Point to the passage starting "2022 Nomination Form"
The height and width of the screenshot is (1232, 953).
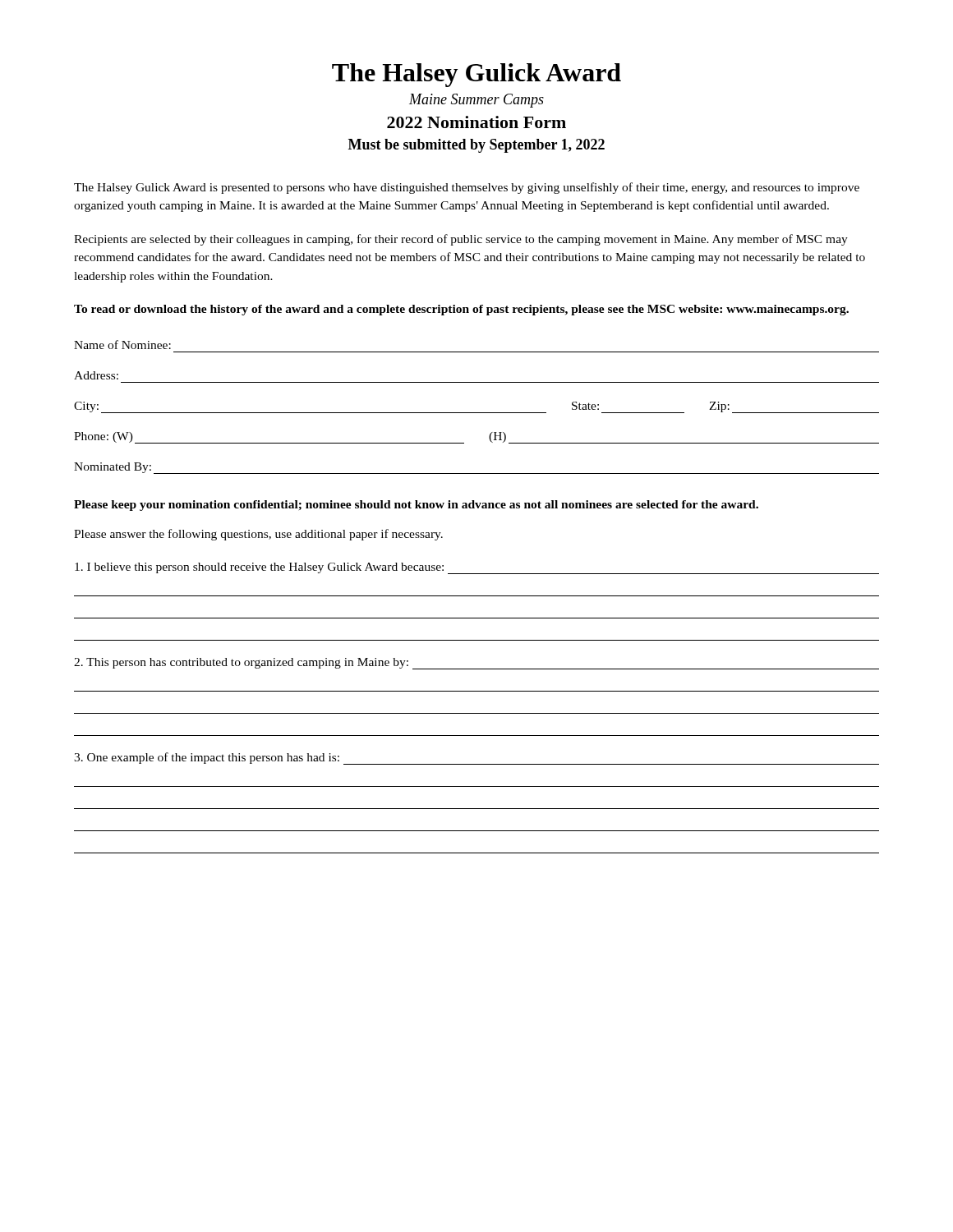pyautogui.click(x=476, y=122)
